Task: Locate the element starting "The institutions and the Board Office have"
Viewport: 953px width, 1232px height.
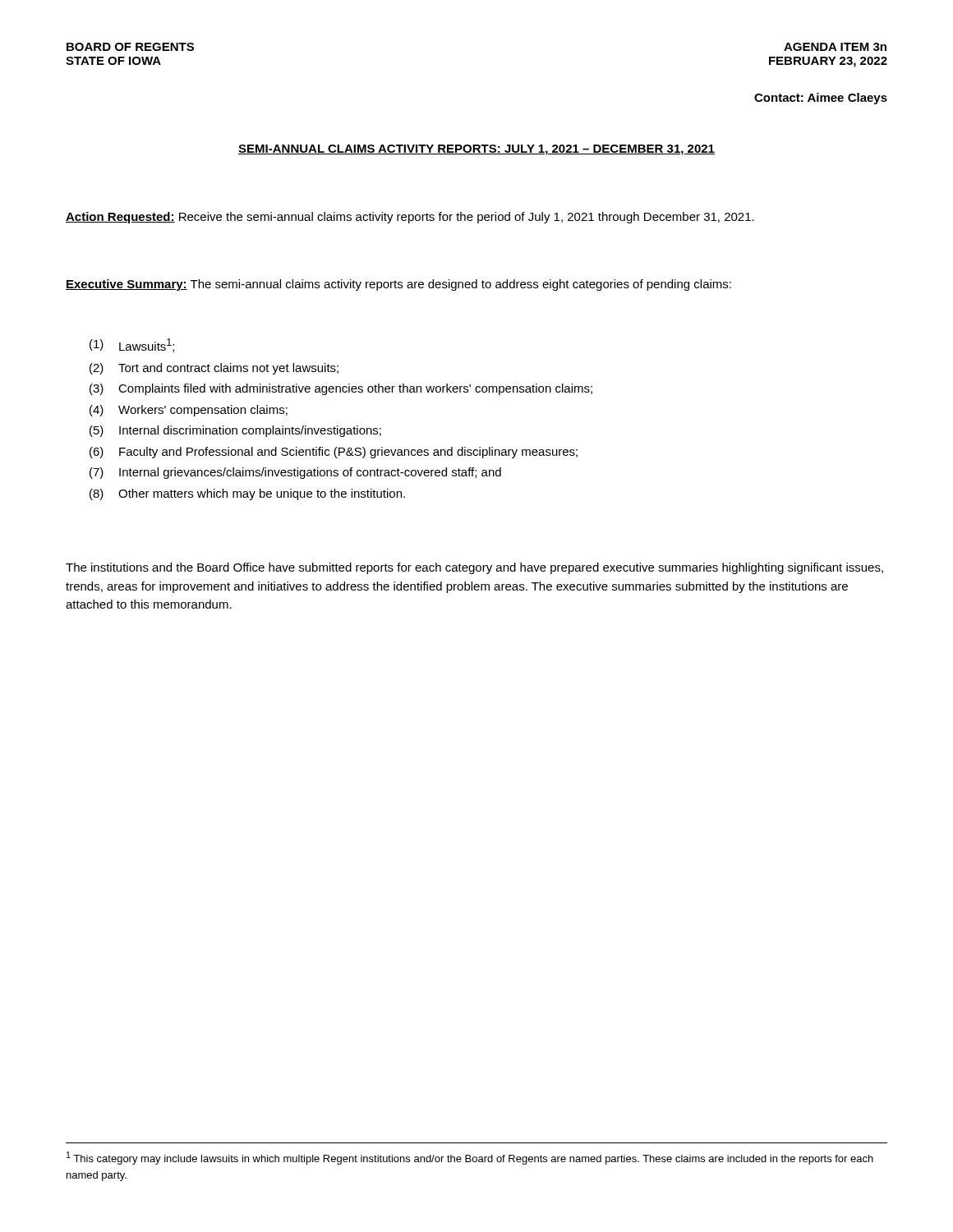Action: click(476, 586)
